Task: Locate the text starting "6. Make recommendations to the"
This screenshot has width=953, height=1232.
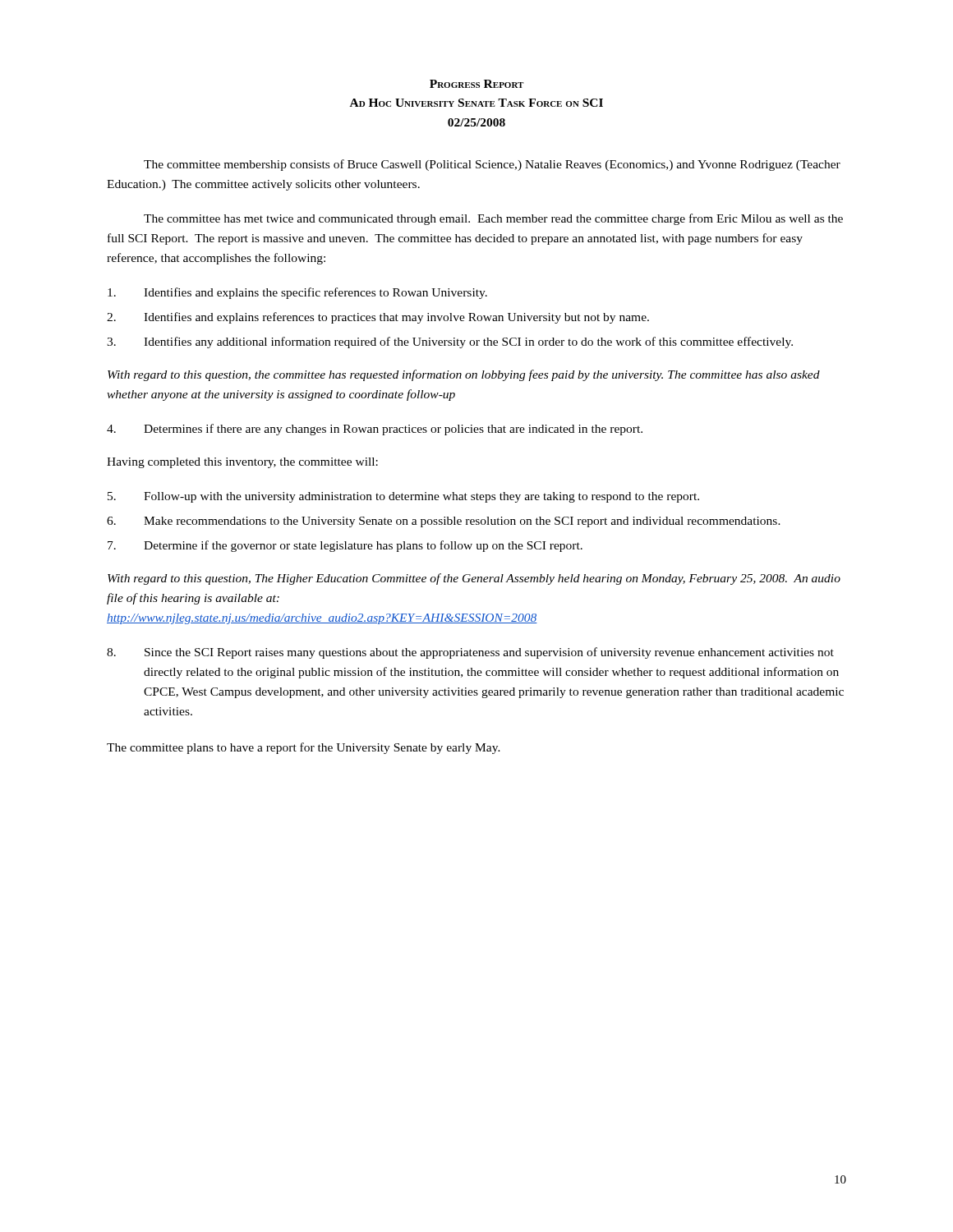Action: tap(476, 521)
